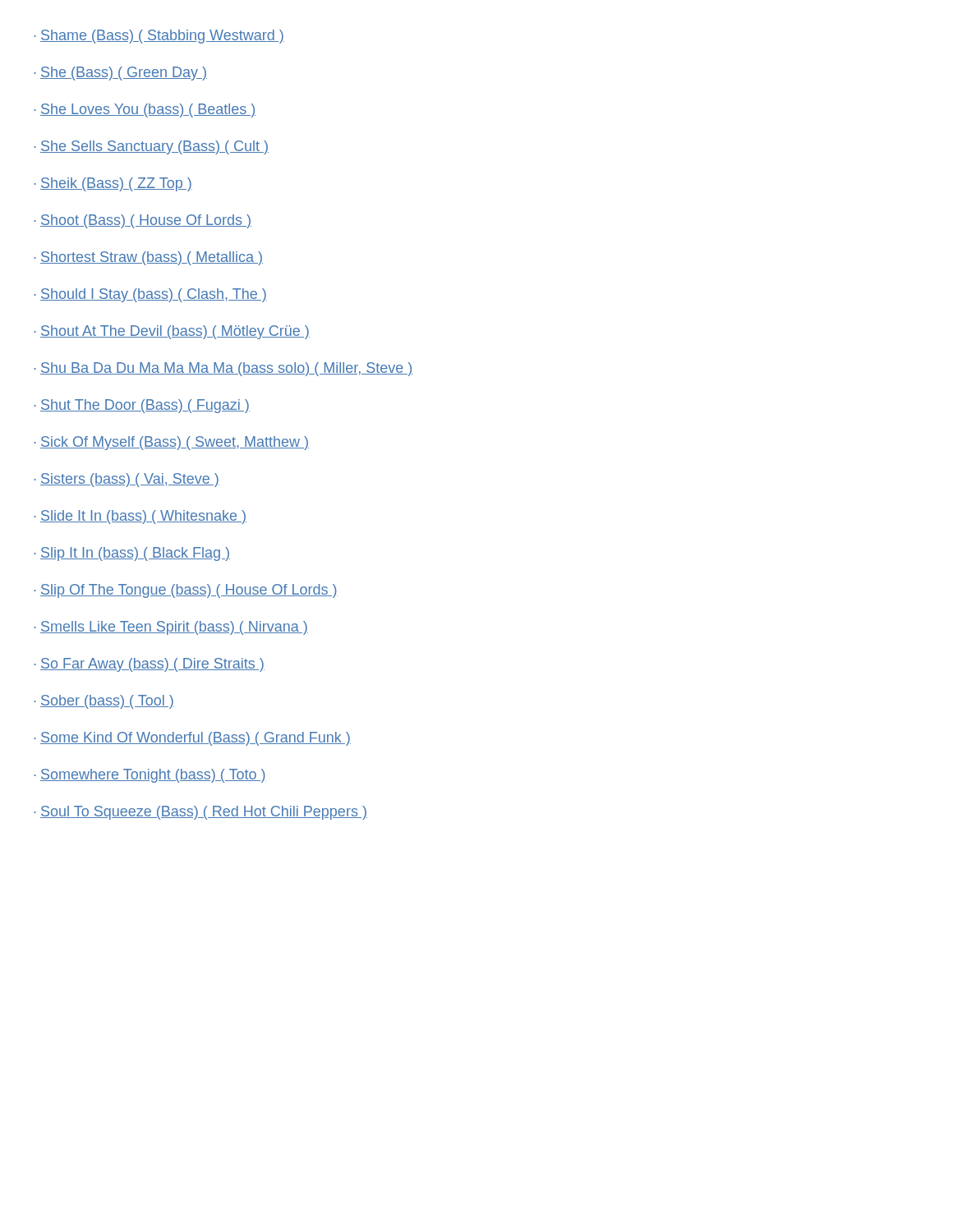
Task: Point to "·She (Bass) ( Green Day )"
Action: 120,72
